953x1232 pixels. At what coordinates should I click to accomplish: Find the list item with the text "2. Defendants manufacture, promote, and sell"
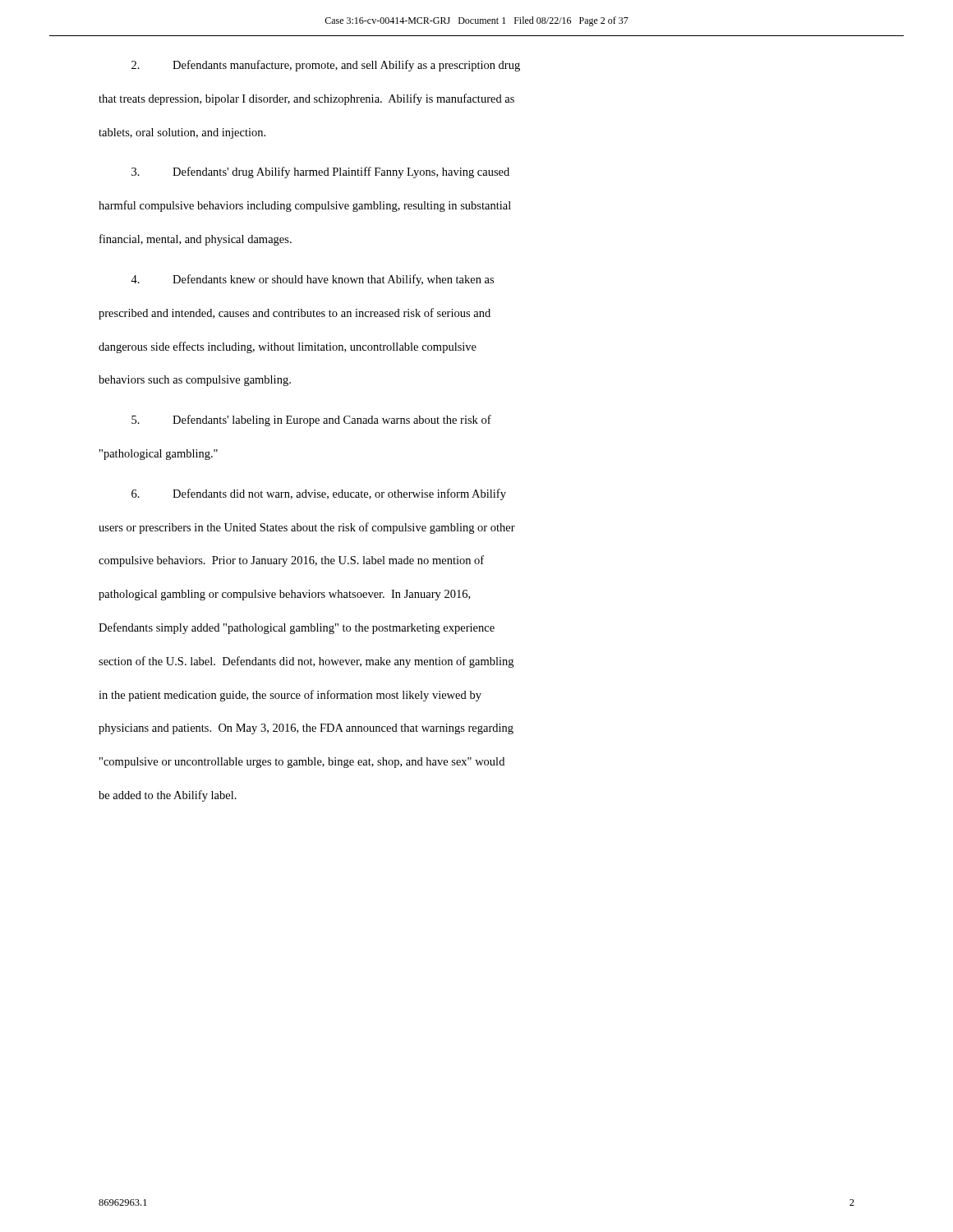[476, 99]
